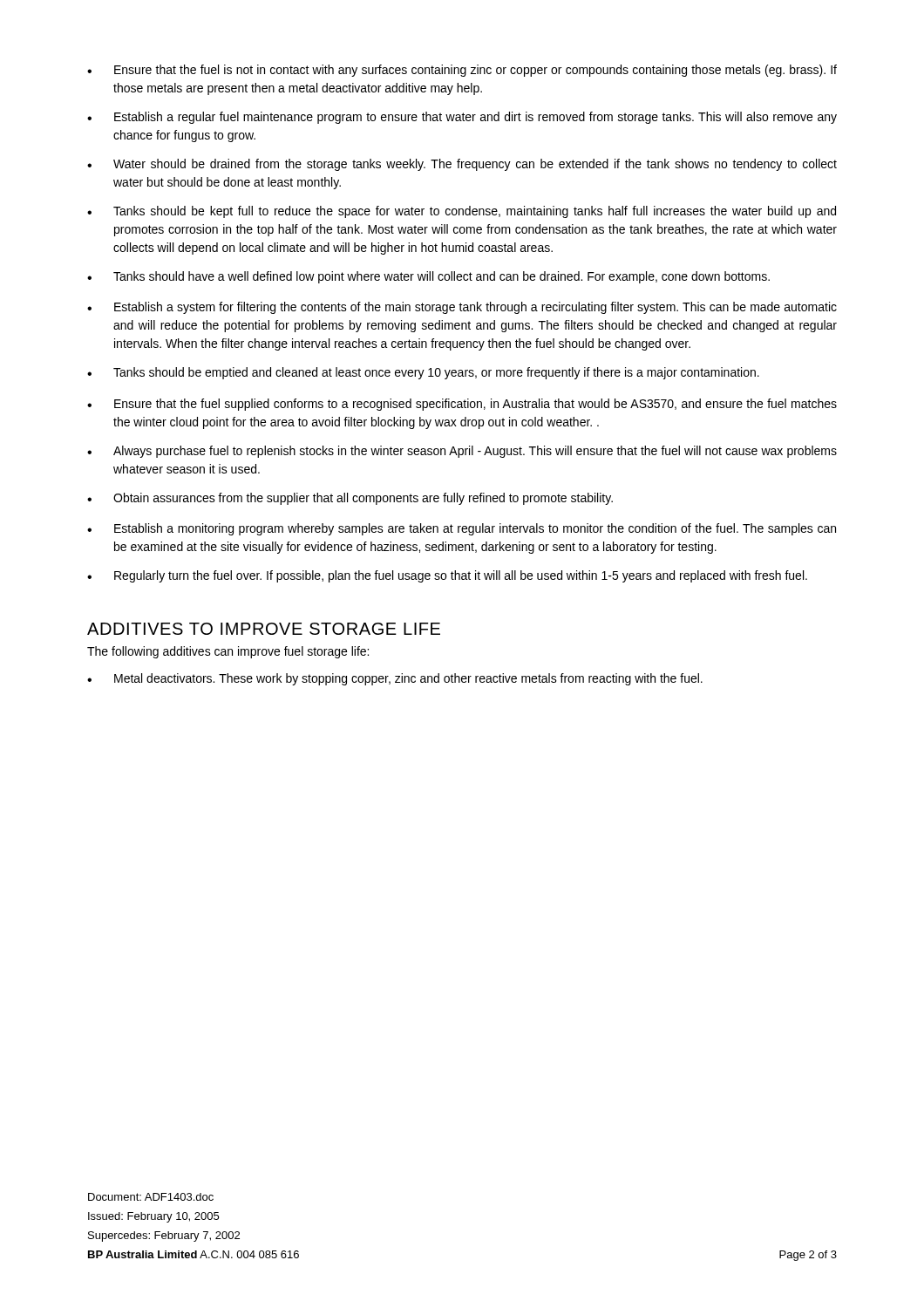The width and height of the screenshot is (924, 1308).
Task: Select the block starting "• Tanks should be kept full to reduce"
Action: pos(462,230)
